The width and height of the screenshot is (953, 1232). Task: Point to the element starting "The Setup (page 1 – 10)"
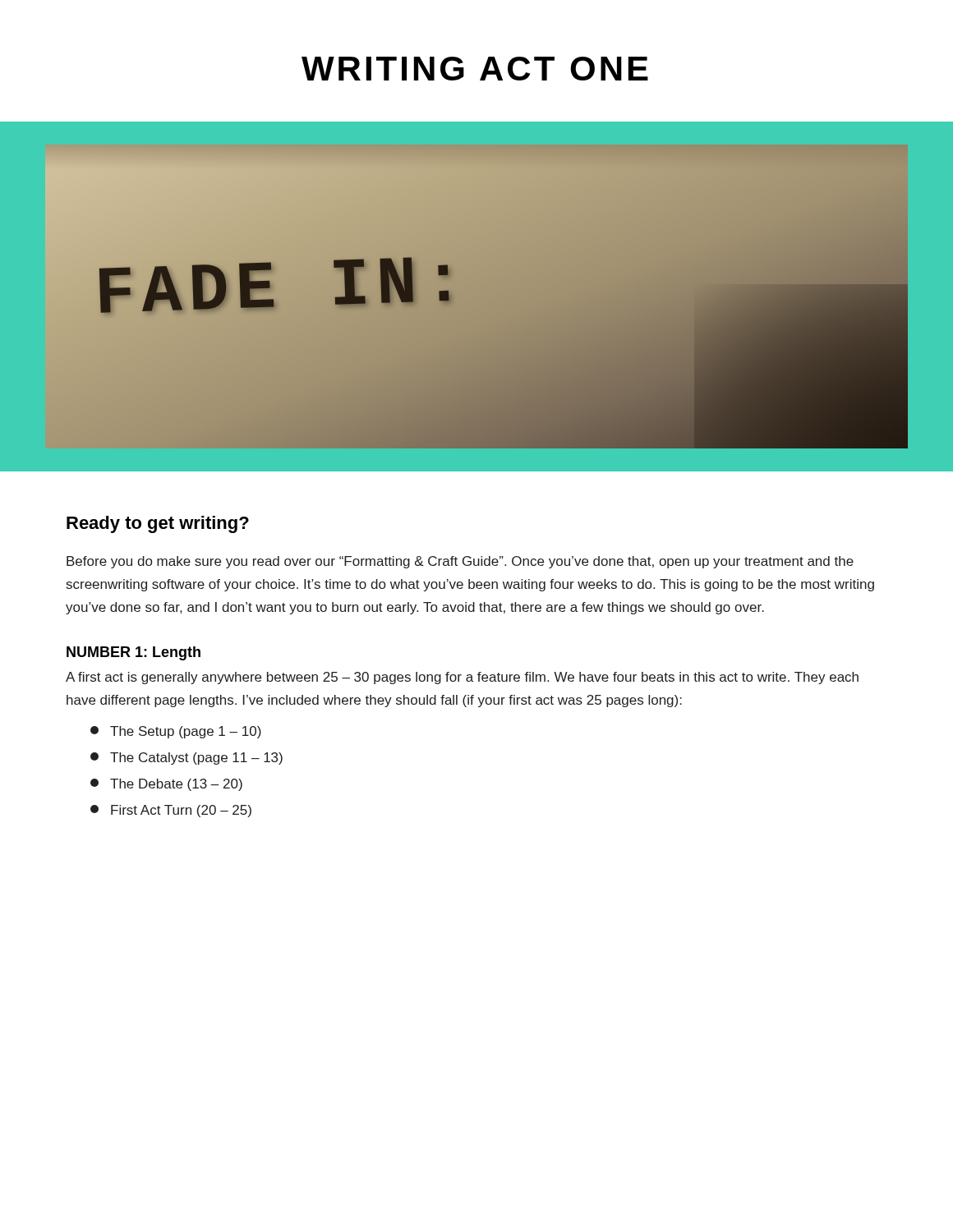[176, 732]
